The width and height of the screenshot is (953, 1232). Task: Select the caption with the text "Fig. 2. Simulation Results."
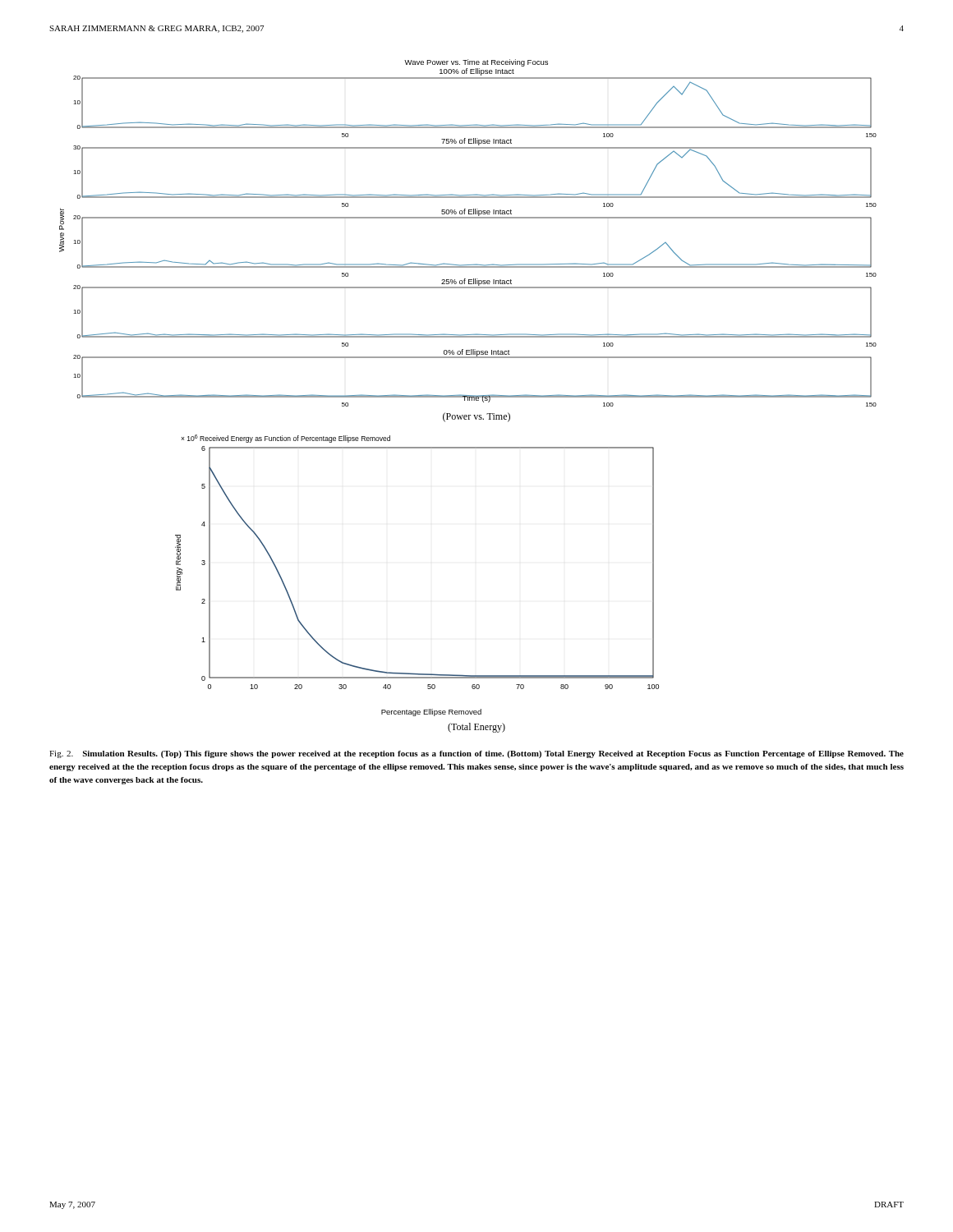(476, 766)
